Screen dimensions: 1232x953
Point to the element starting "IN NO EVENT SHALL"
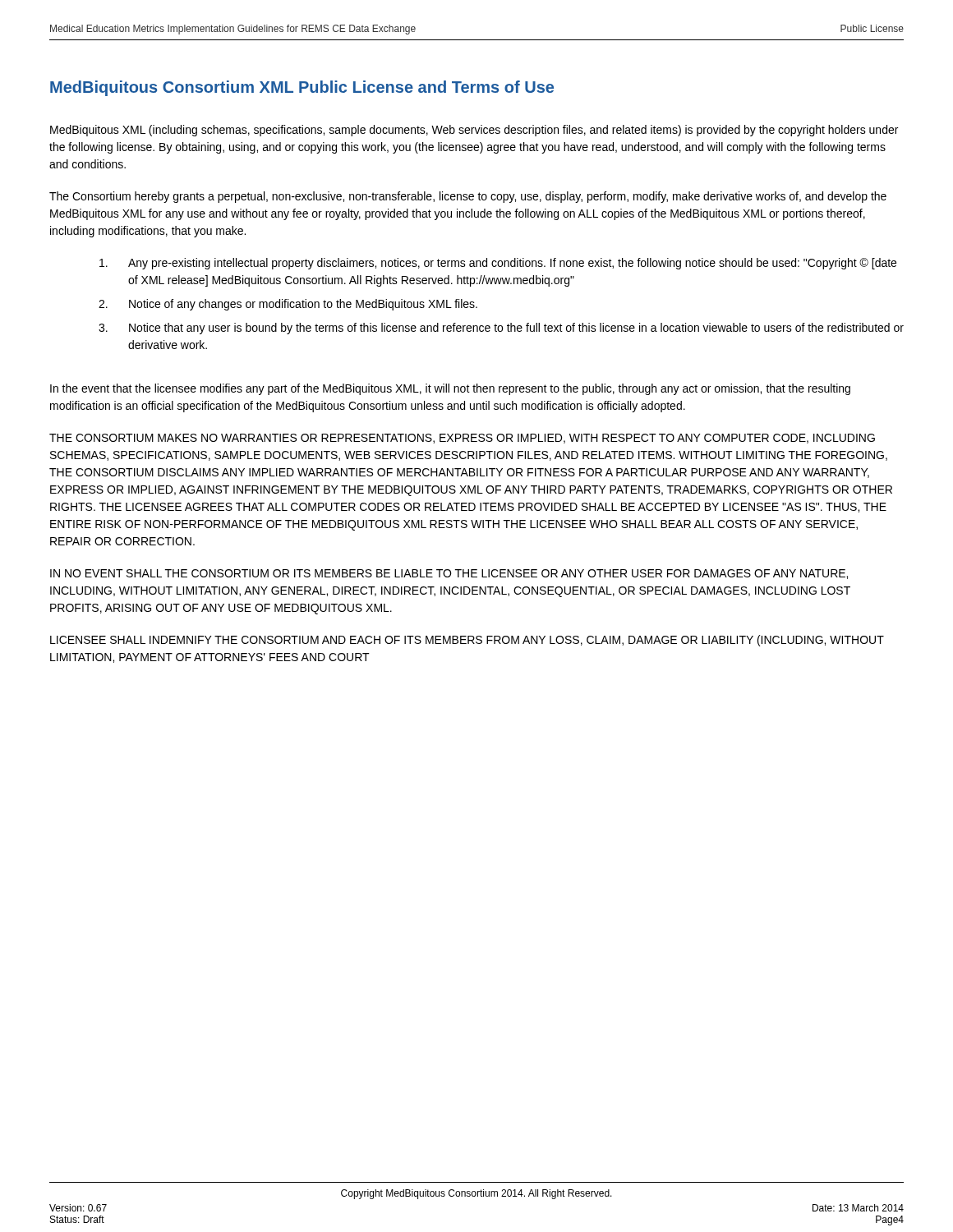coord(450,591)
